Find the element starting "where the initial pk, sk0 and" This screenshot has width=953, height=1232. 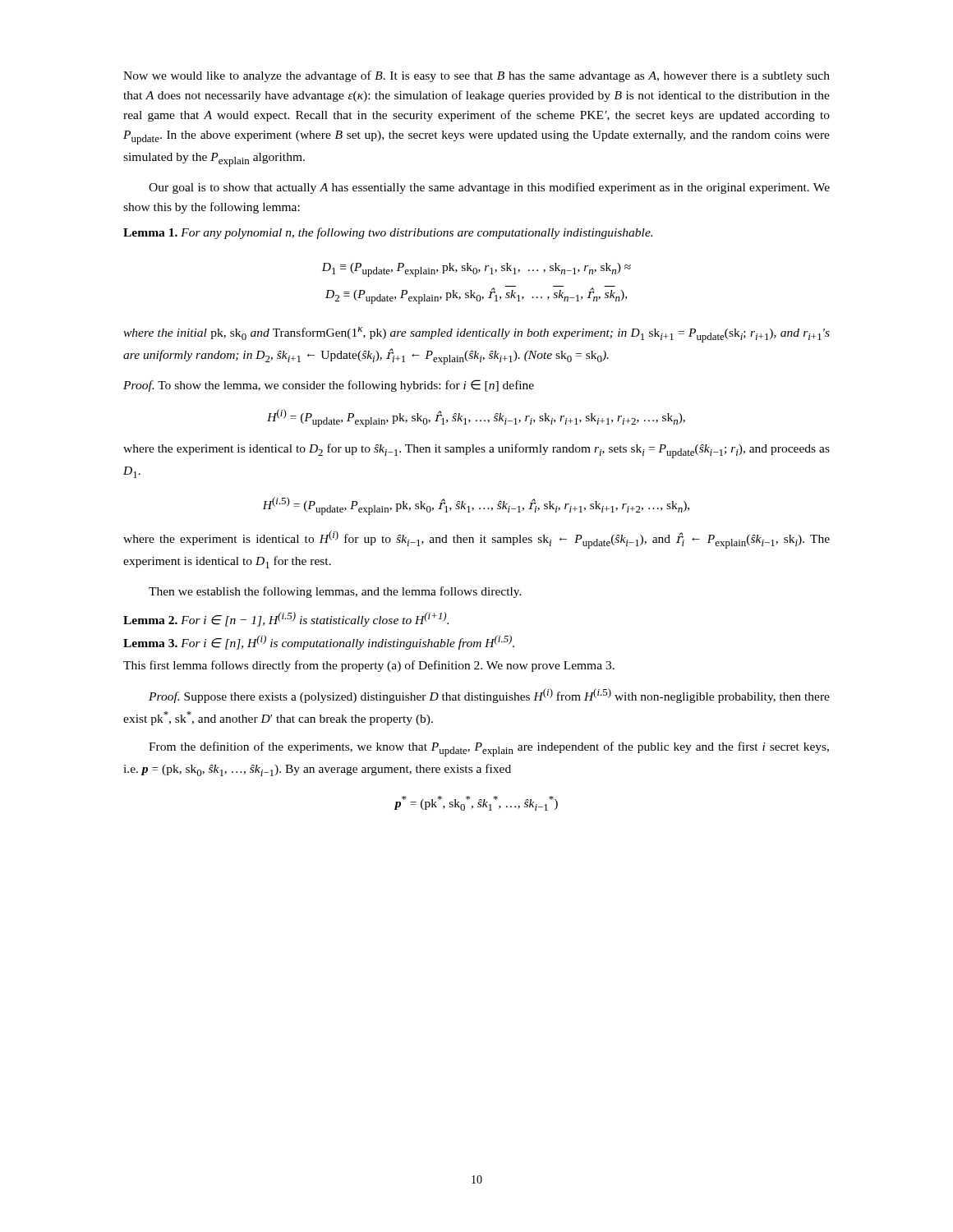click(x=476, y=344)
